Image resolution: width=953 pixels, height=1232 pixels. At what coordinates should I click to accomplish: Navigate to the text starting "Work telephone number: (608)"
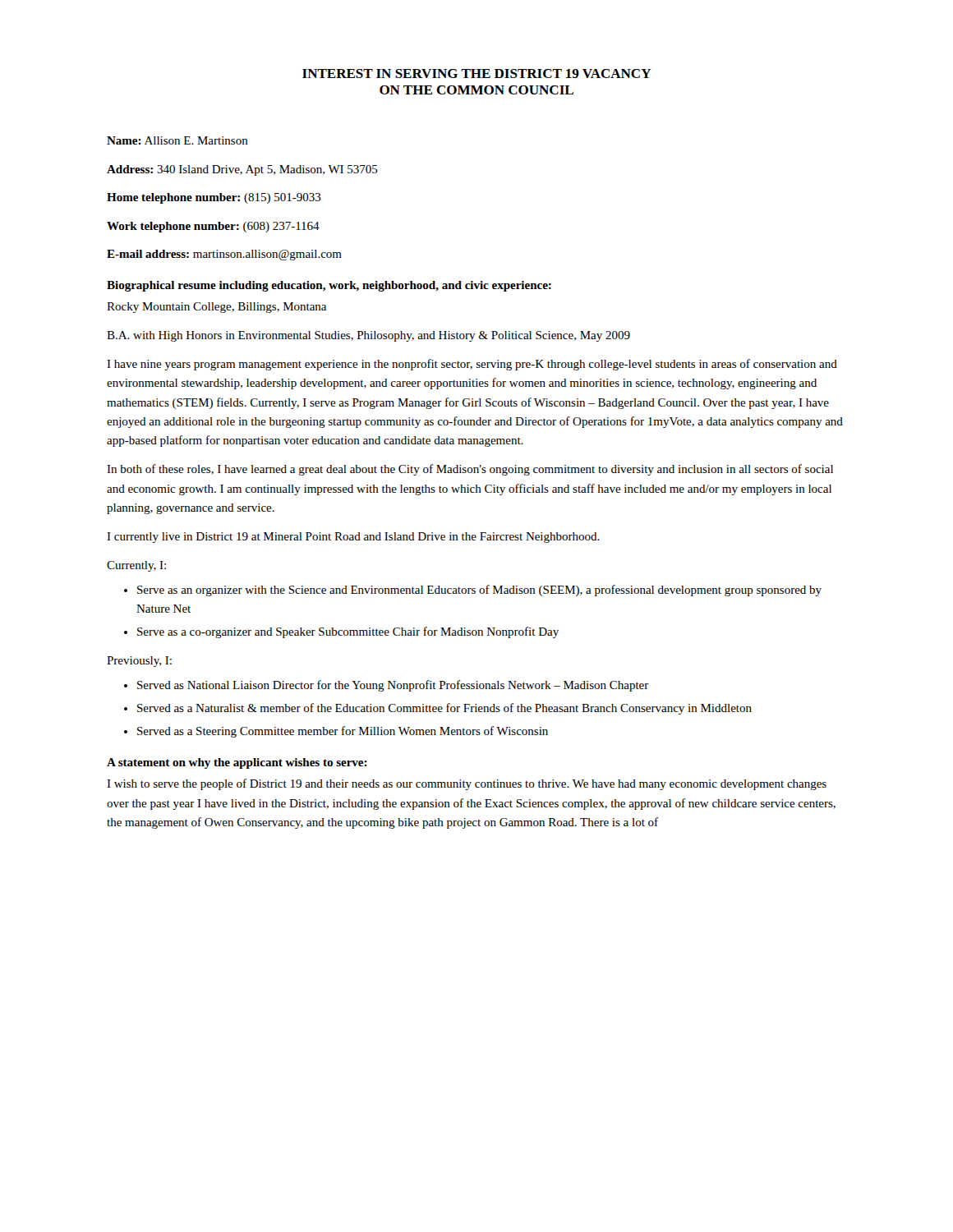click(x=213, y=225)
